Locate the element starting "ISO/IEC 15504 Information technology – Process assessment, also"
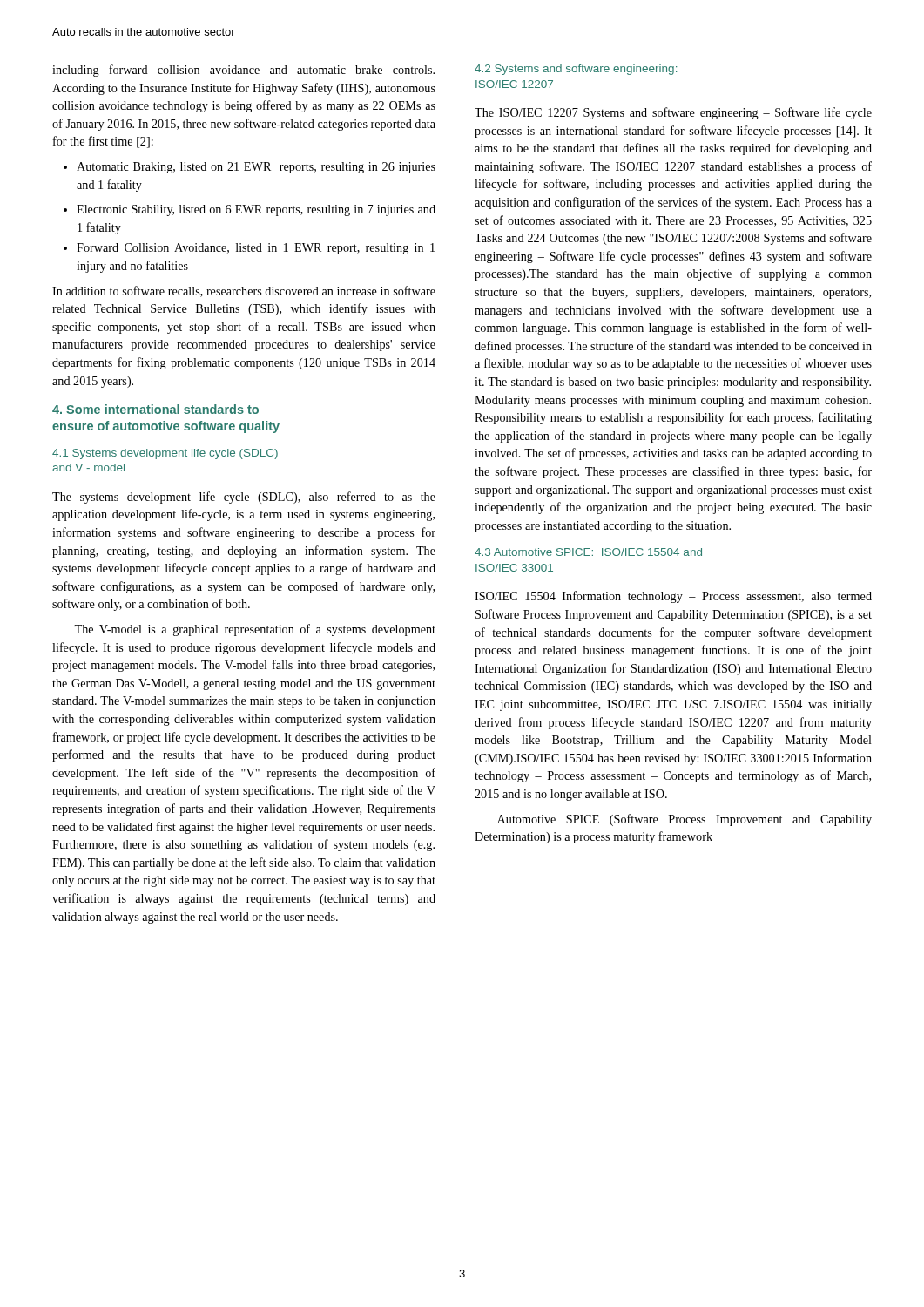Image resolution: width=924 pixels, height=1307 pixels. point(673,717)
